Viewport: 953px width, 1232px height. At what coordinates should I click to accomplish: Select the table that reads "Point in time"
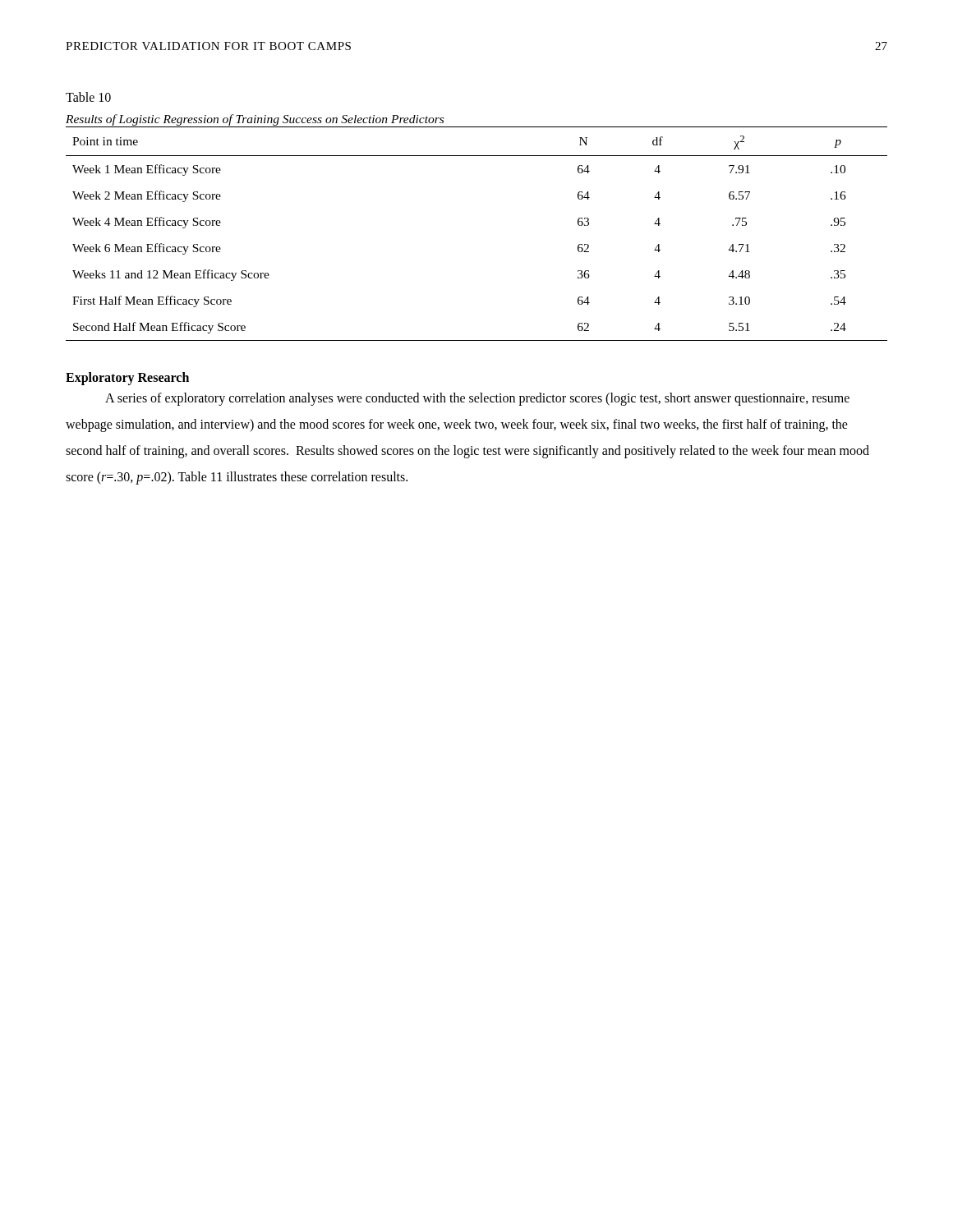(x=476, y=234)
